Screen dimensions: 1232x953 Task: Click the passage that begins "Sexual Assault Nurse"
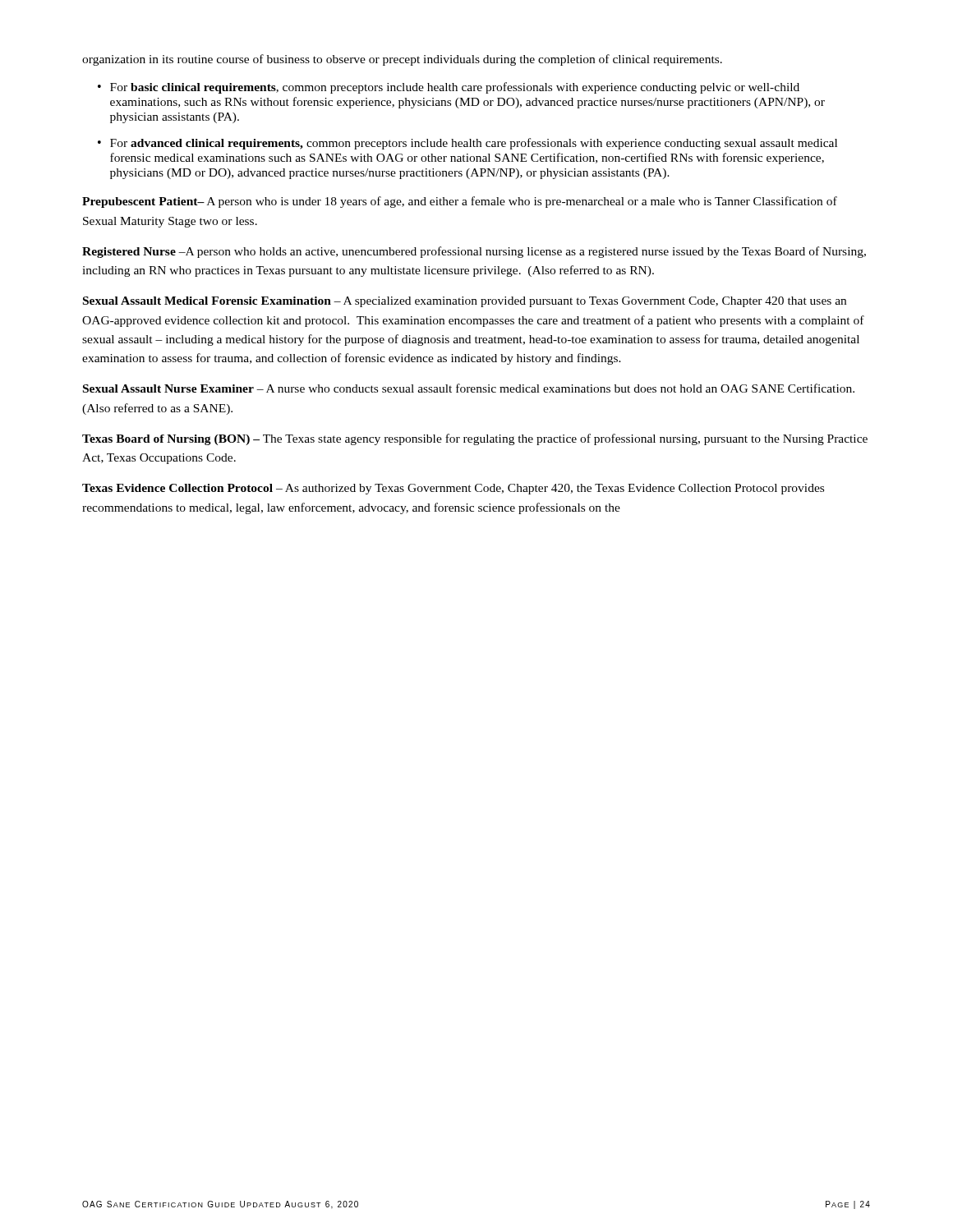click(470, 398)
